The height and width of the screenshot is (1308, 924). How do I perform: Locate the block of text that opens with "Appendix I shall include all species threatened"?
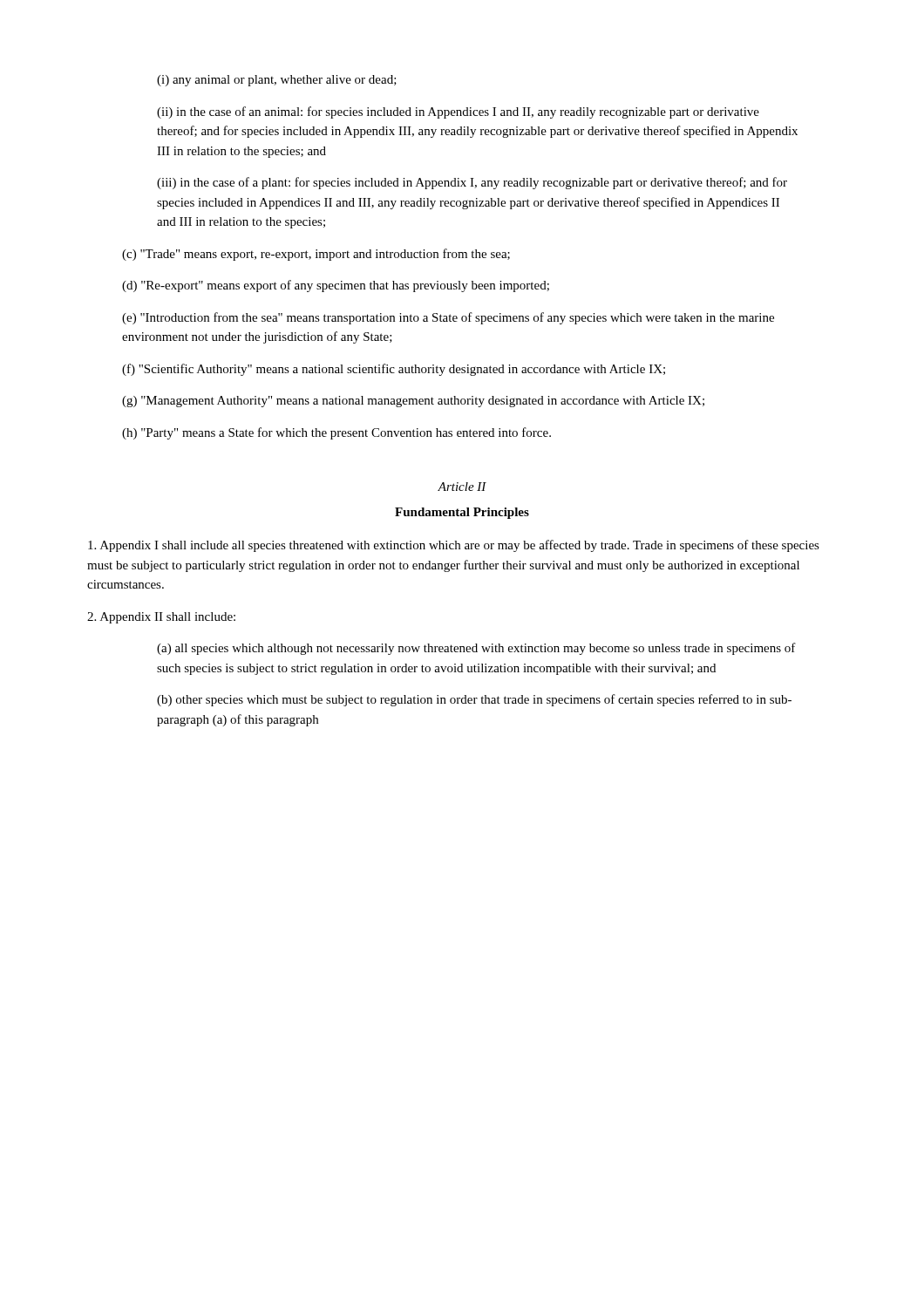462,565
